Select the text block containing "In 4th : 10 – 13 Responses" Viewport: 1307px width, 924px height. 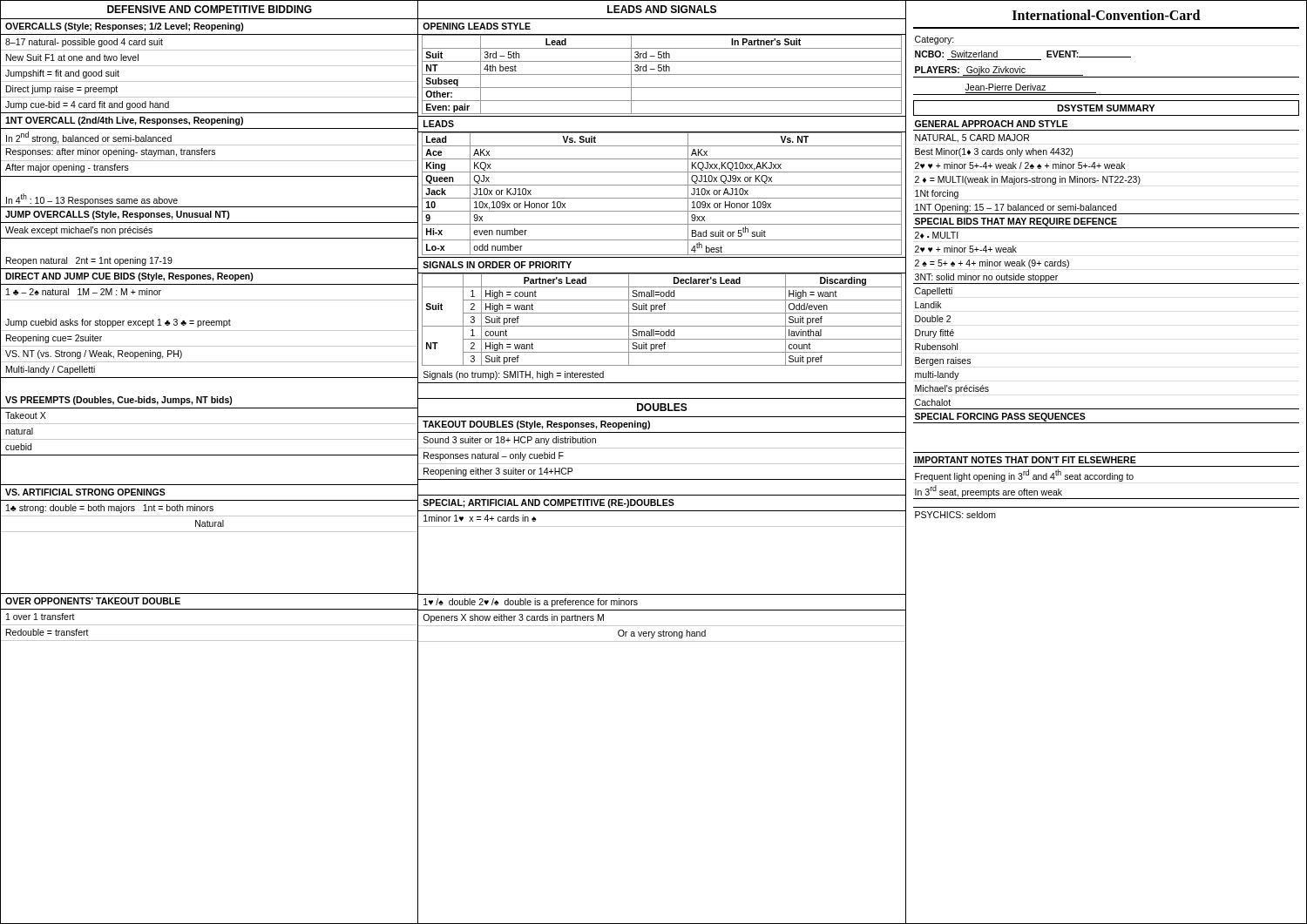click(x=92, y=199)
